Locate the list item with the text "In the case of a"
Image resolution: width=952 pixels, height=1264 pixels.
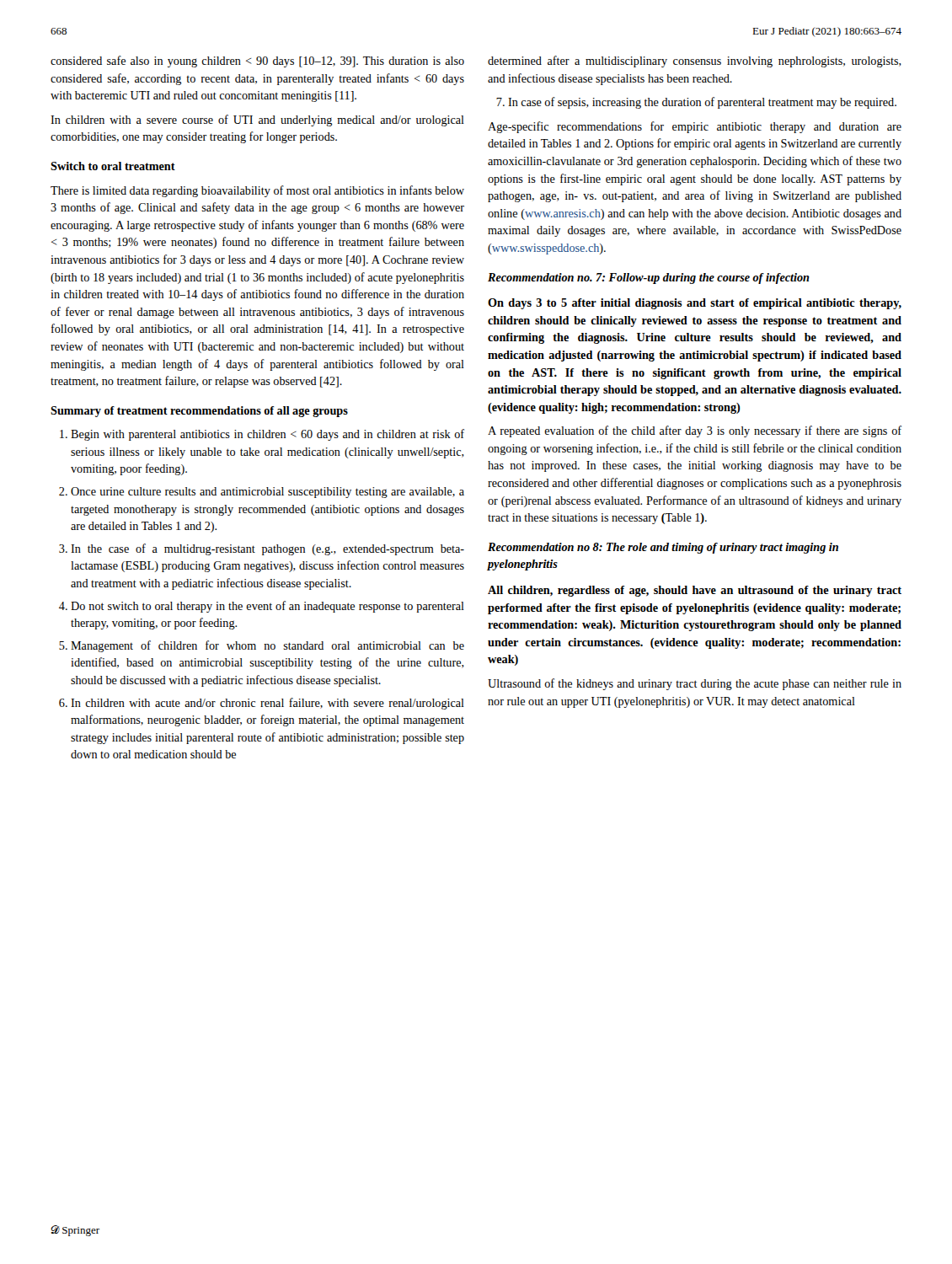pyautogui.click(x=267, y=566)
